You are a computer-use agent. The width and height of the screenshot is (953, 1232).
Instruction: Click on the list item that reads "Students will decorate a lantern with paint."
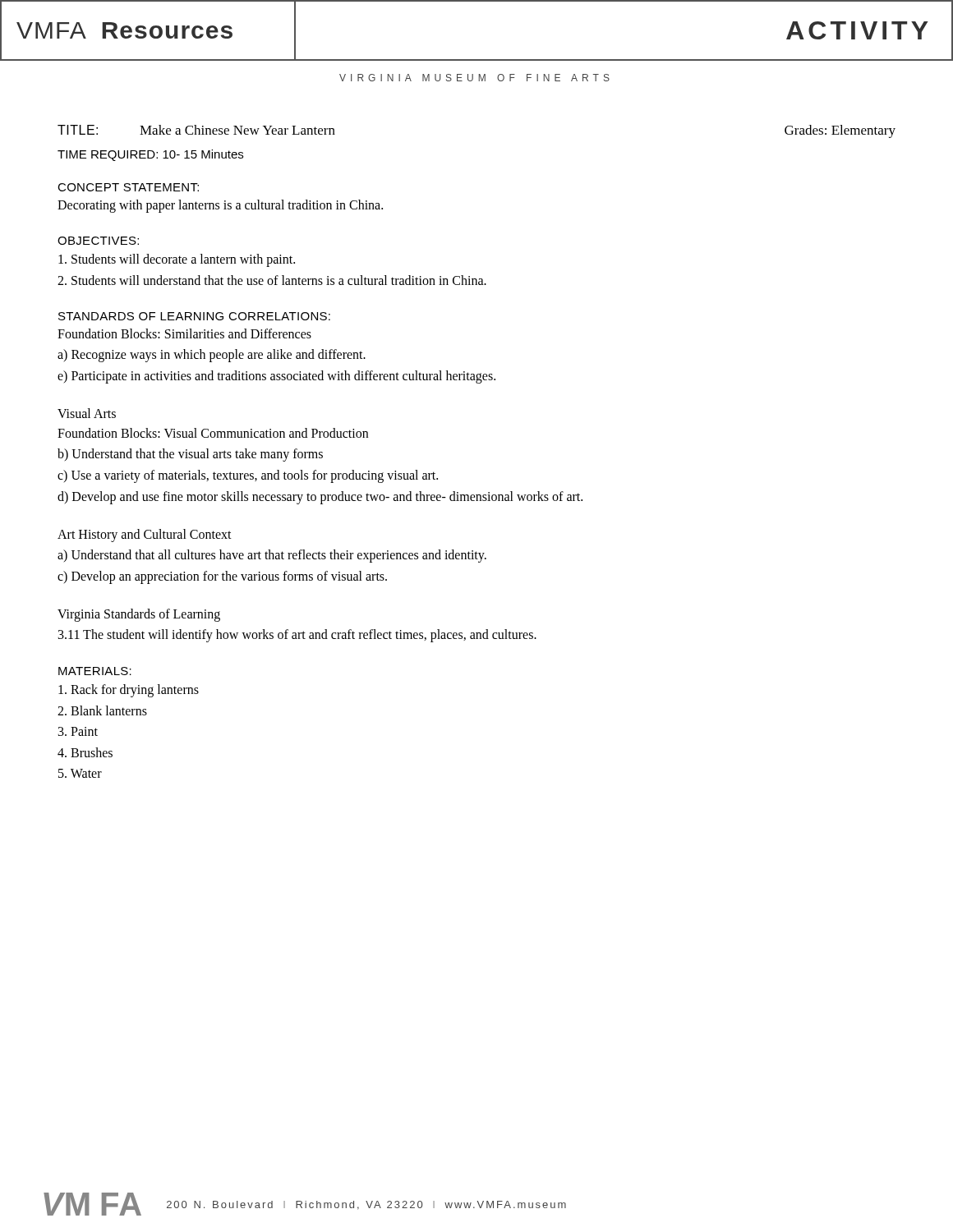click(177, 259)
